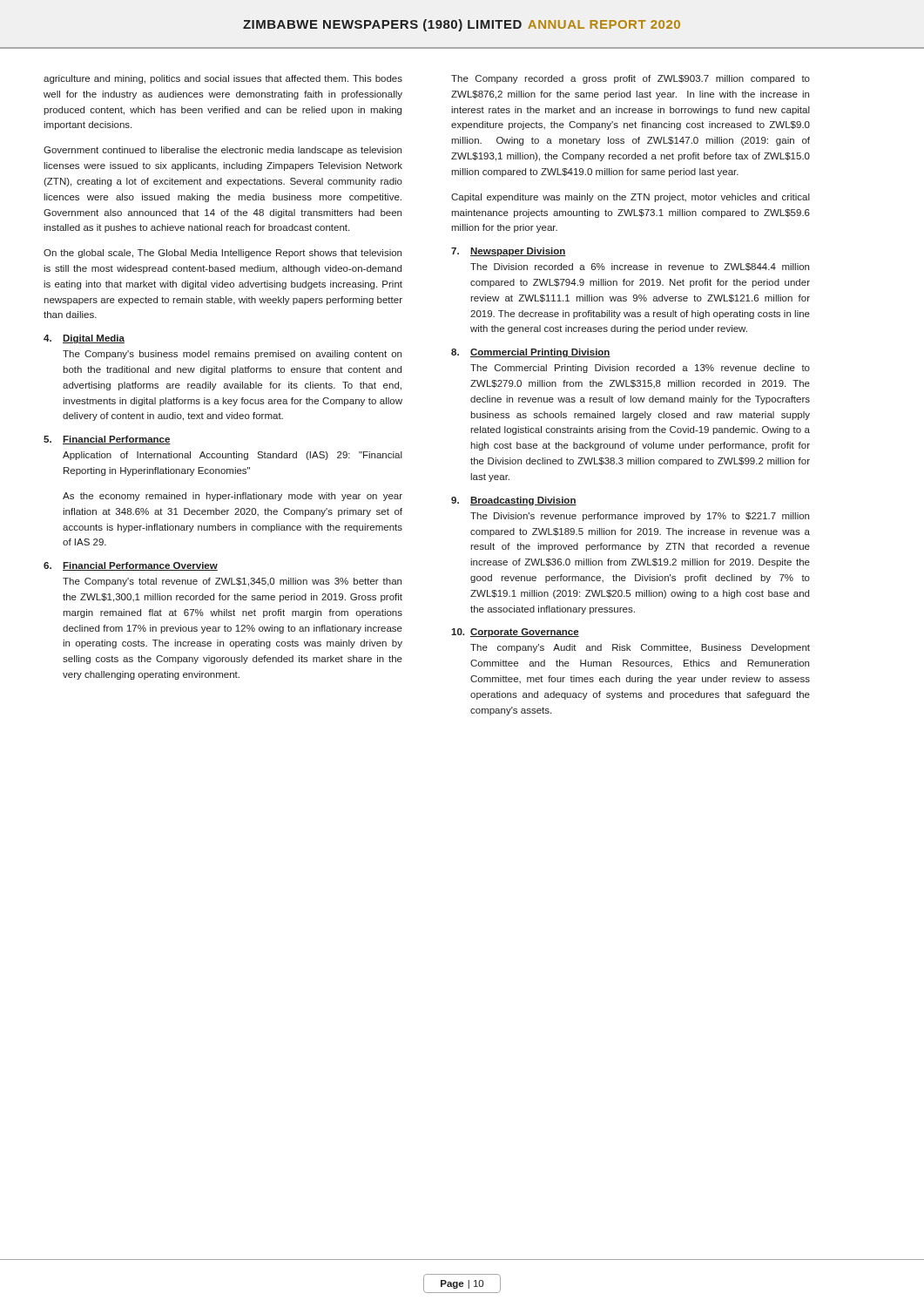Image resolution: width=924 pixels, height=1307 pixels.
Task: Click on the text block that says "On the global scale, The Global Media"
Action: point(223,285)
